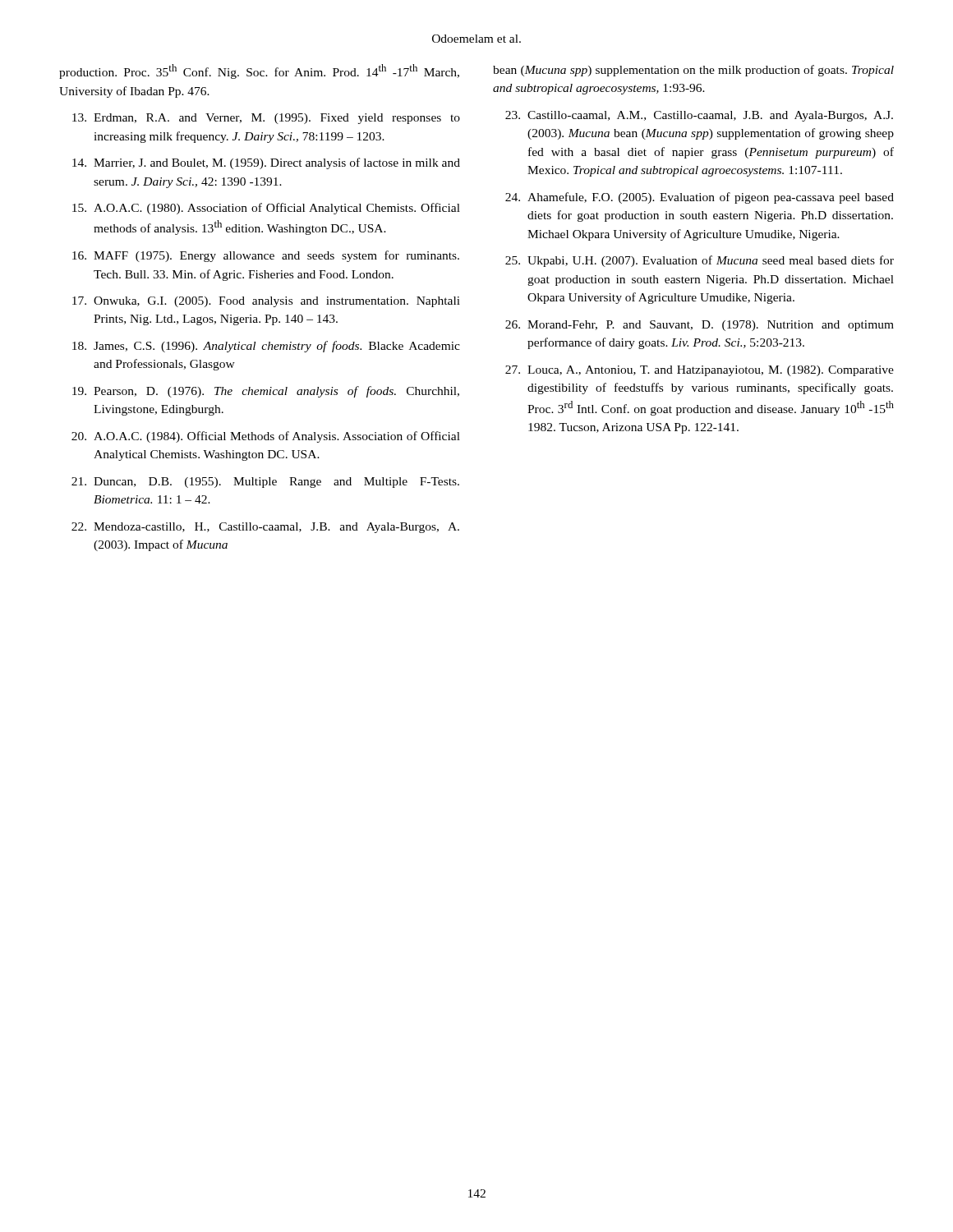Find the text starting "17. Onwuka, G.I. (2005). Food analysis and"
Screen dimensions: 1232x953
260,310
